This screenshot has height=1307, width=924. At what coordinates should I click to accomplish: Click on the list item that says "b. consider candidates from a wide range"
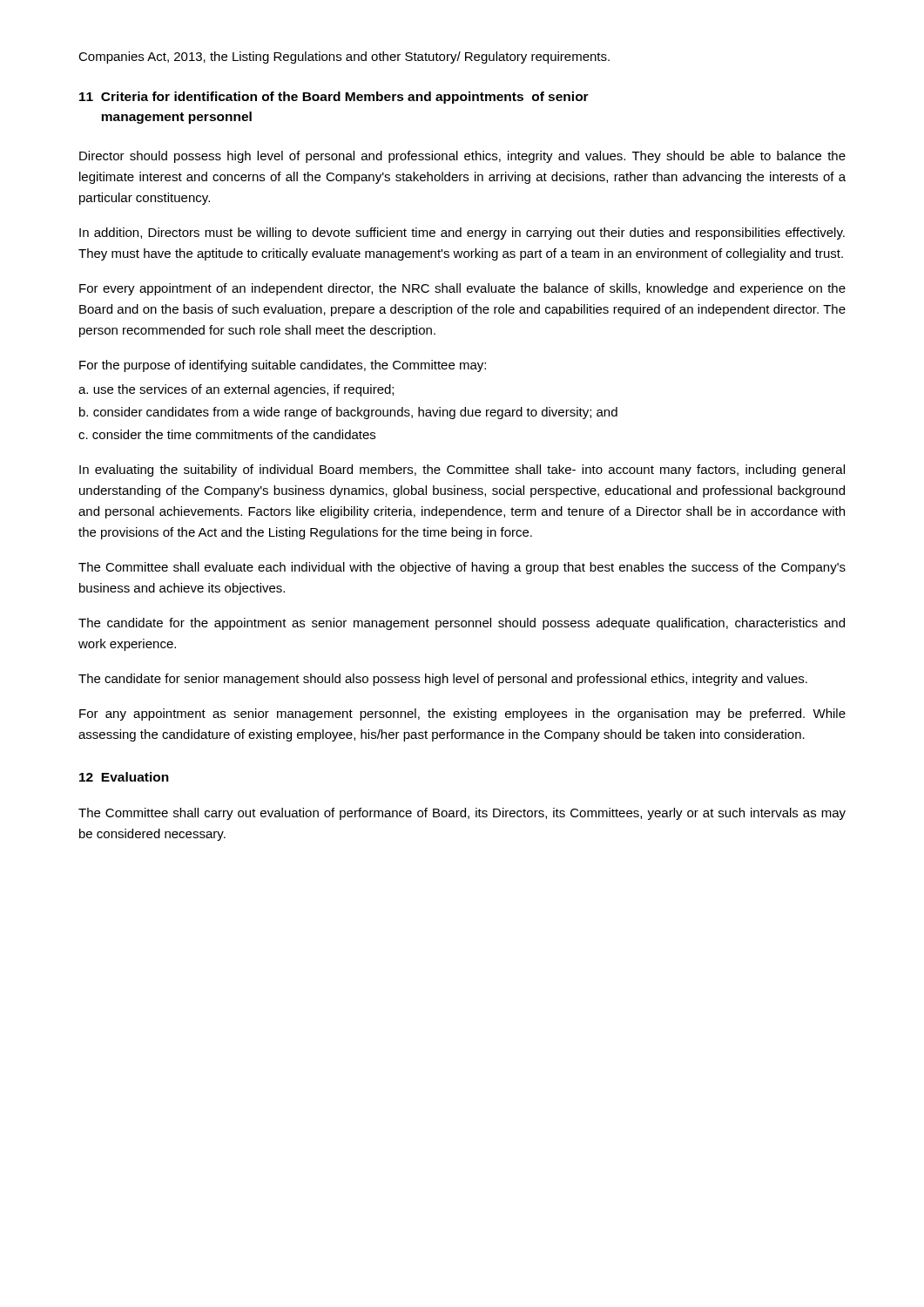point(348,412)
